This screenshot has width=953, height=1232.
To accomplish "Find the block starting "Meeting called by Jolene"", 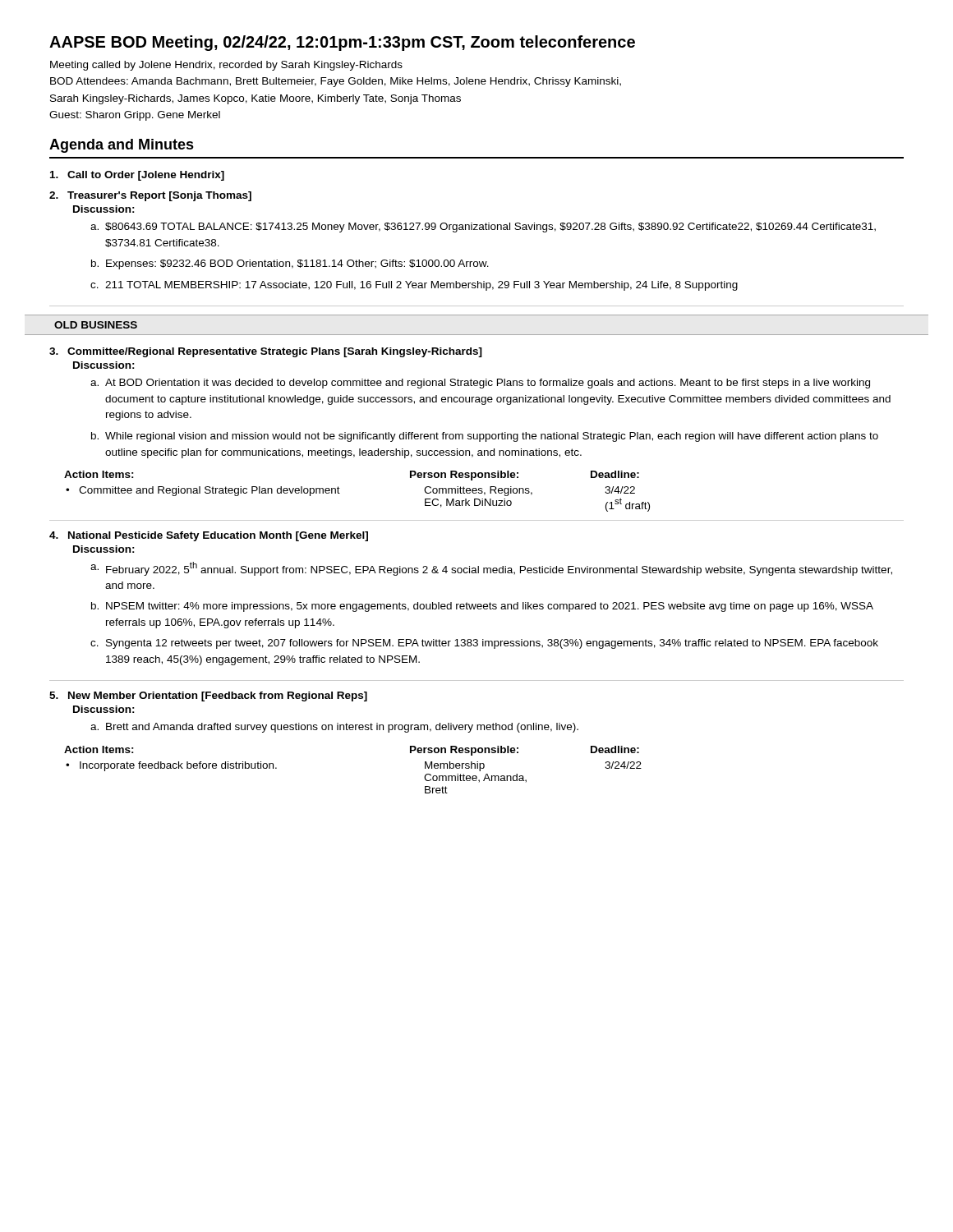I will tap(336, 89).
